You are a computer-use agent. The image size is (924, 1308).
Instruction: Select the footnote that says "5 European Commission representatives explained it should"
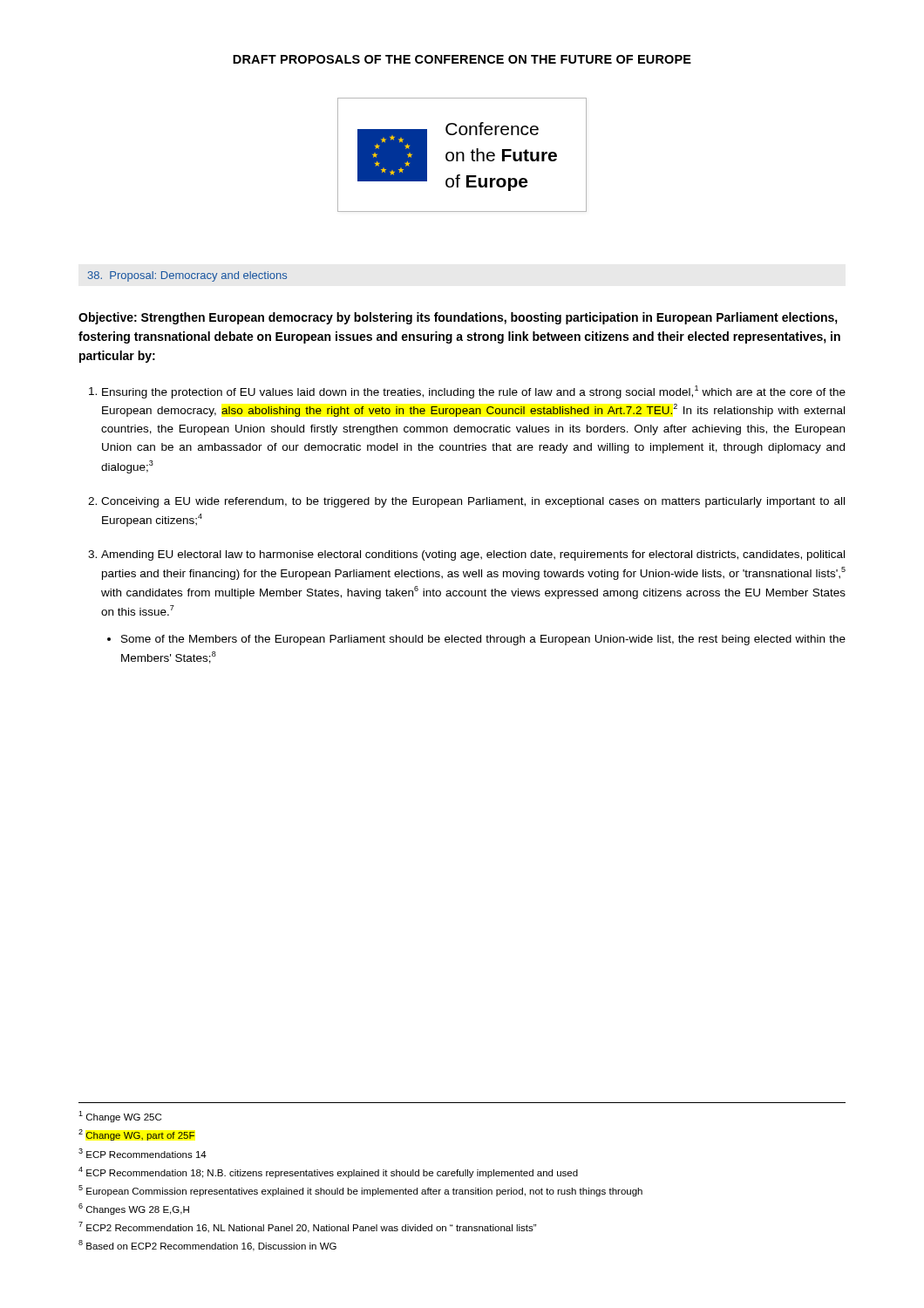pos(361,1189)
